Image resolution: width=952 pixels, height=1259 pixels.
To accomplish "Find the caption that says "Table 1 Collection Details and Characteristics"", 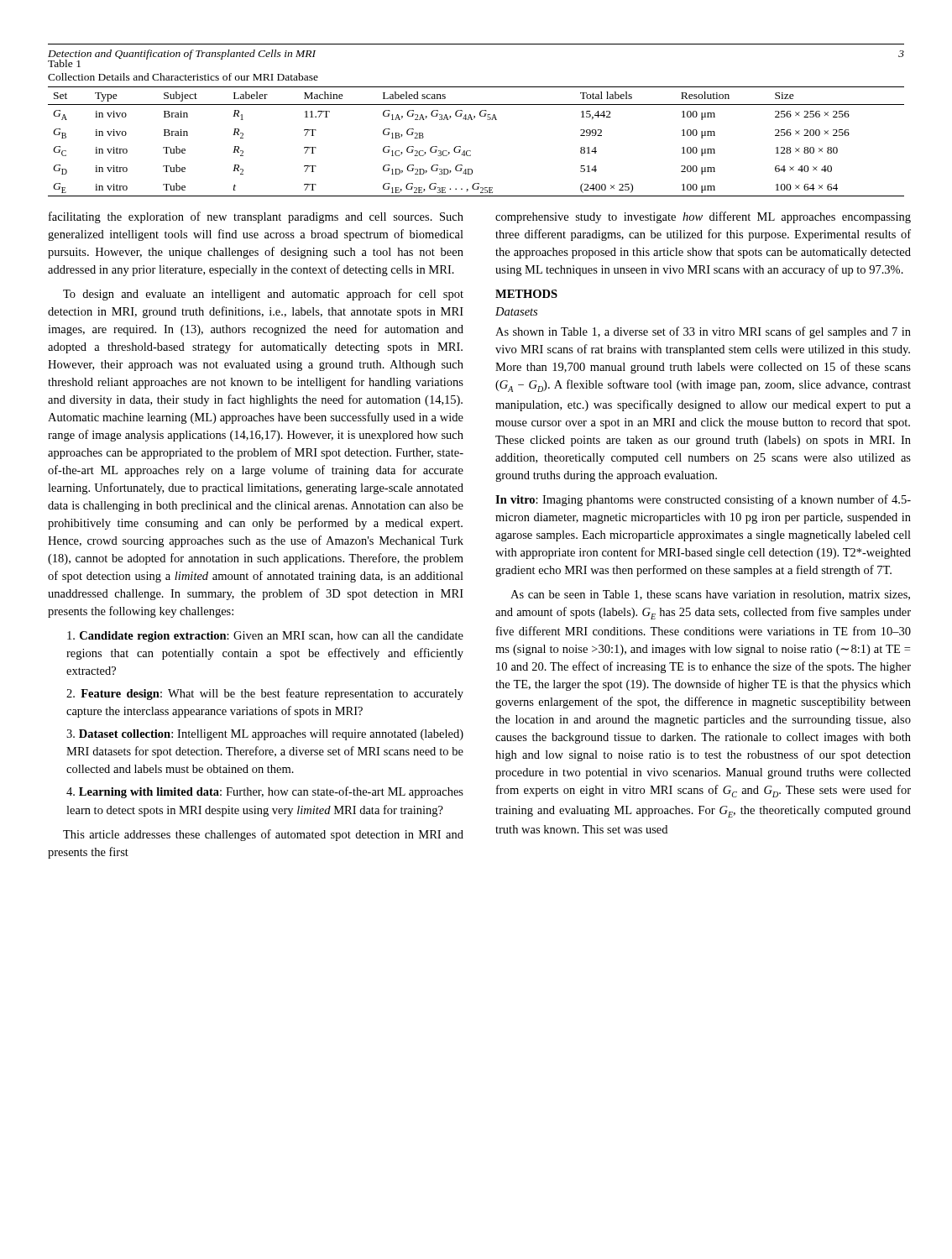I will (78, 62).
